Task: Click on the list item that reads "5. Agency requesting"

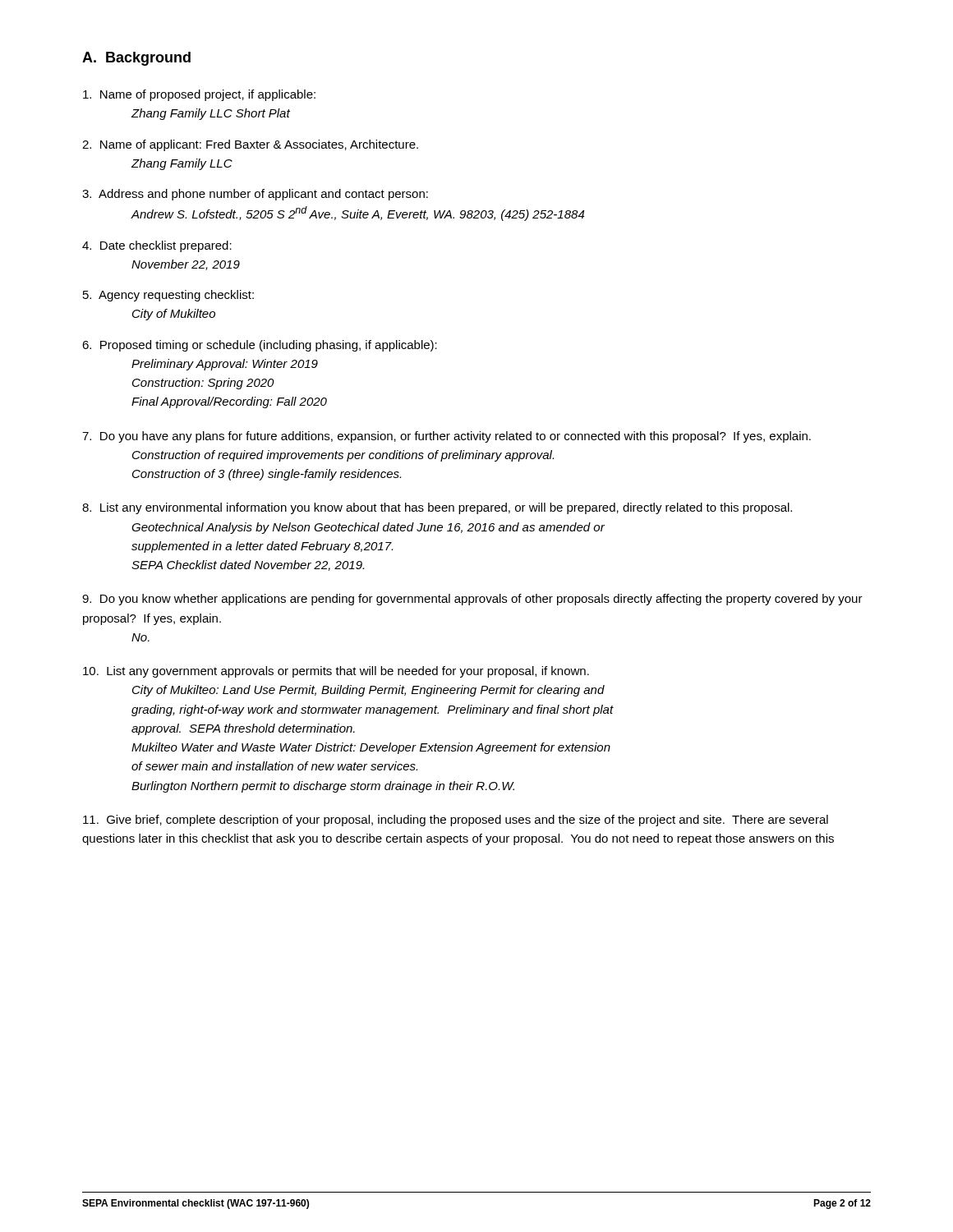Action: (168, 304)
